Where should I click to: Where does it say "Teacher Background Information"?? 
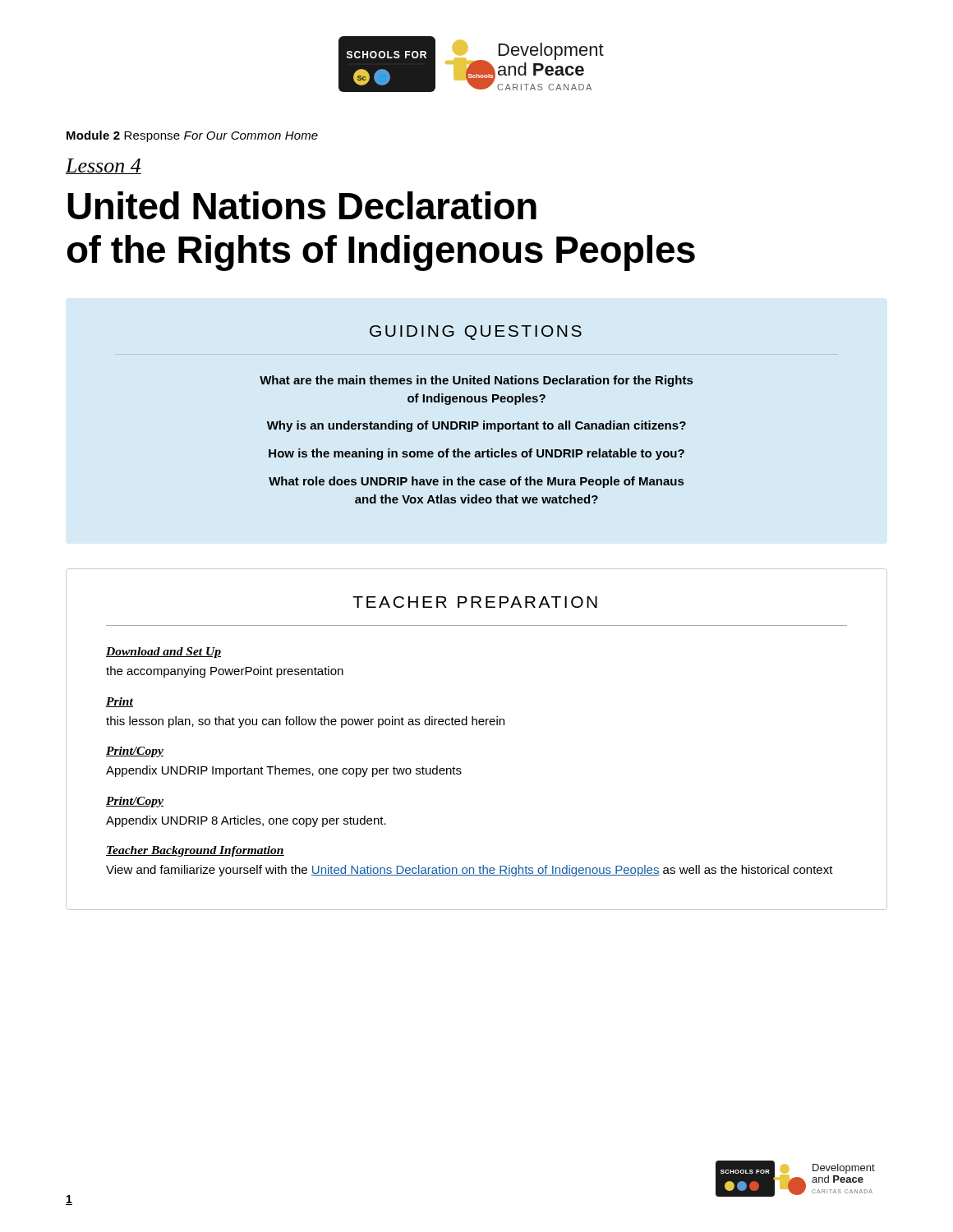click(195, 850)
